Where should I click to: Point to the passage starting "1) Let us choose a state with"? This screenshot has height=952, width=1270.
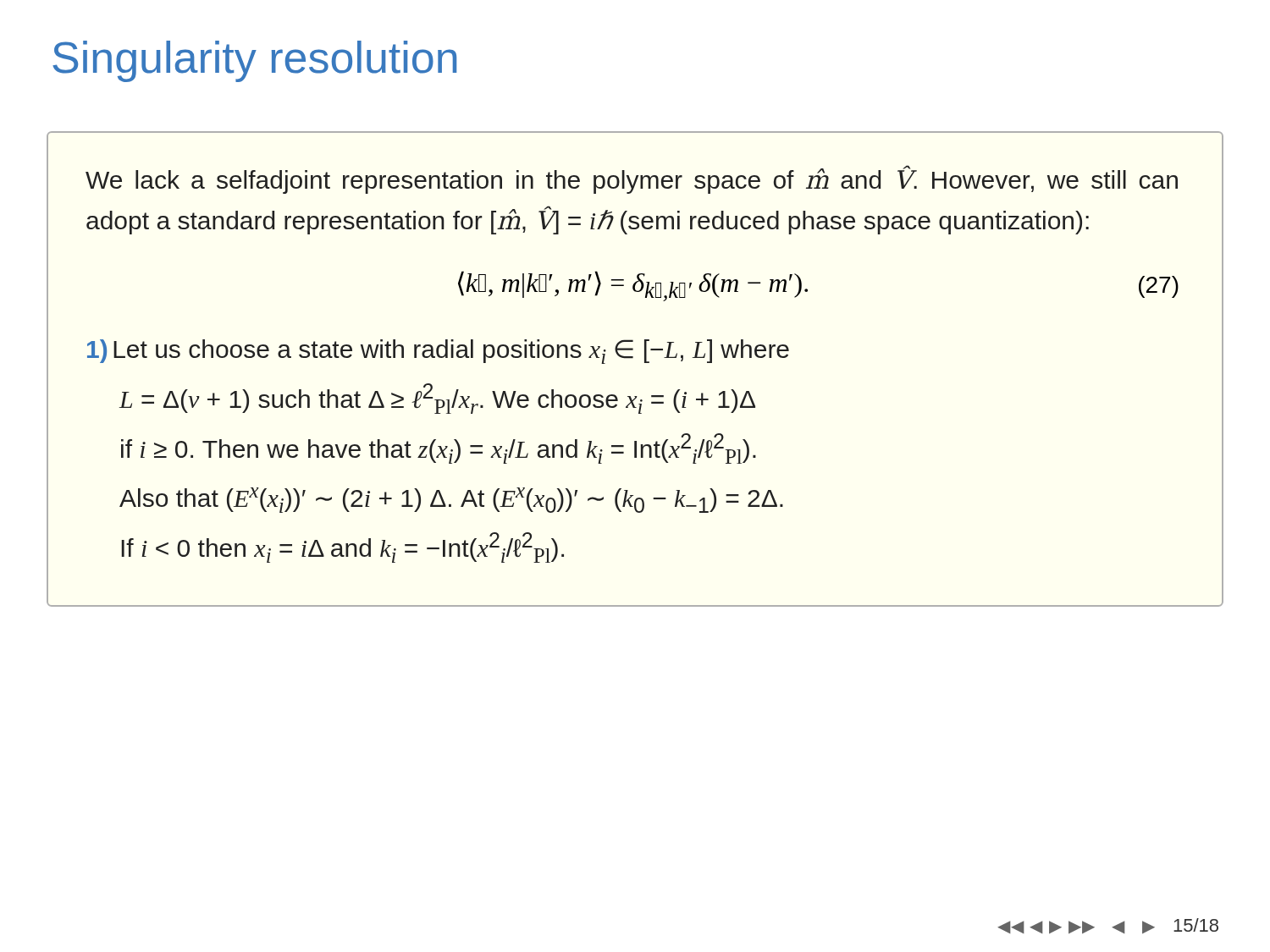[632, 454]
